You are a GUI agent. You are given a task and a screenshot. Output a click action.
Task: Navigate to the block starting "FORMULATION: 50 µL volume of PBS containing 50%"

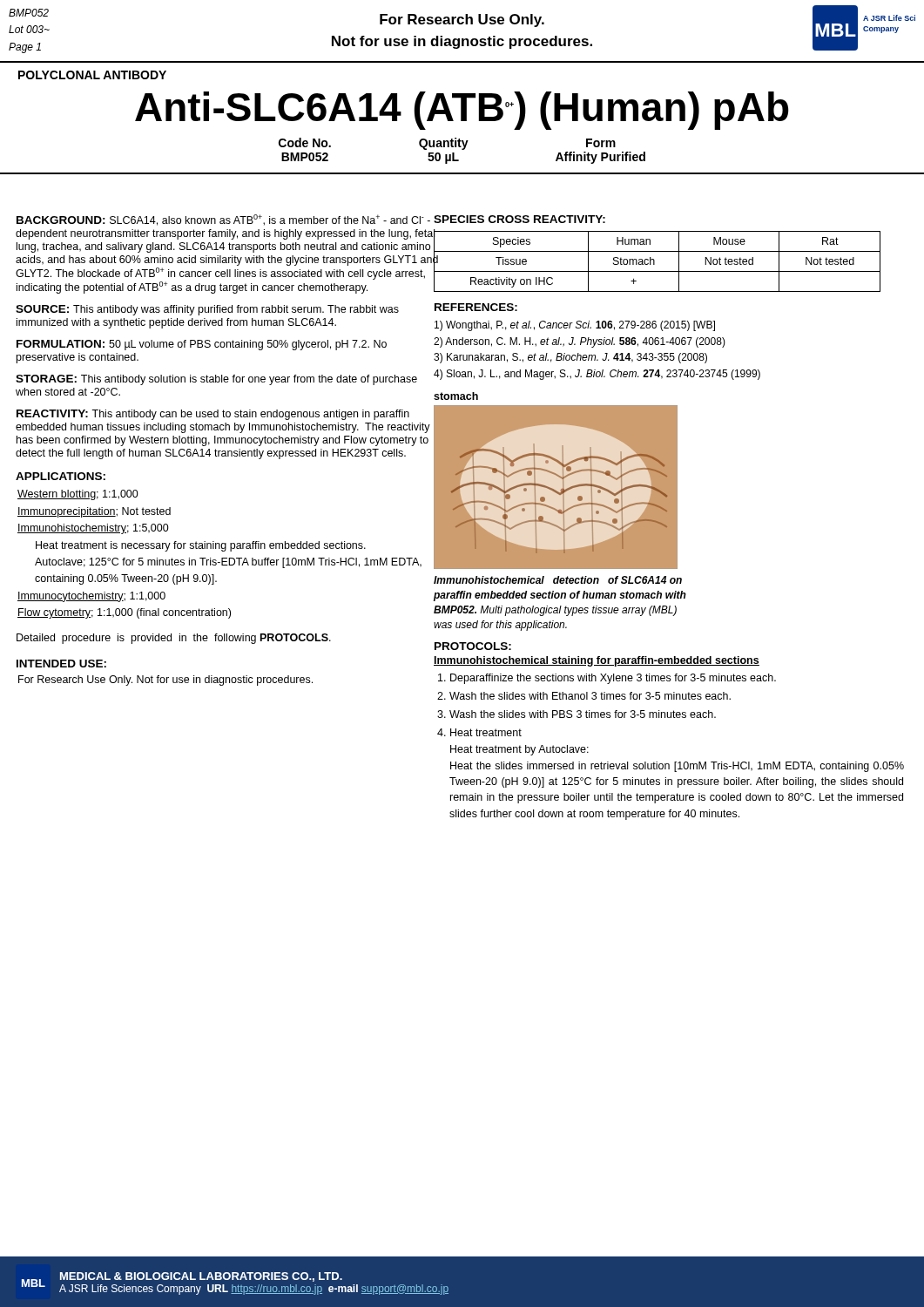click(x=201, y=351)
